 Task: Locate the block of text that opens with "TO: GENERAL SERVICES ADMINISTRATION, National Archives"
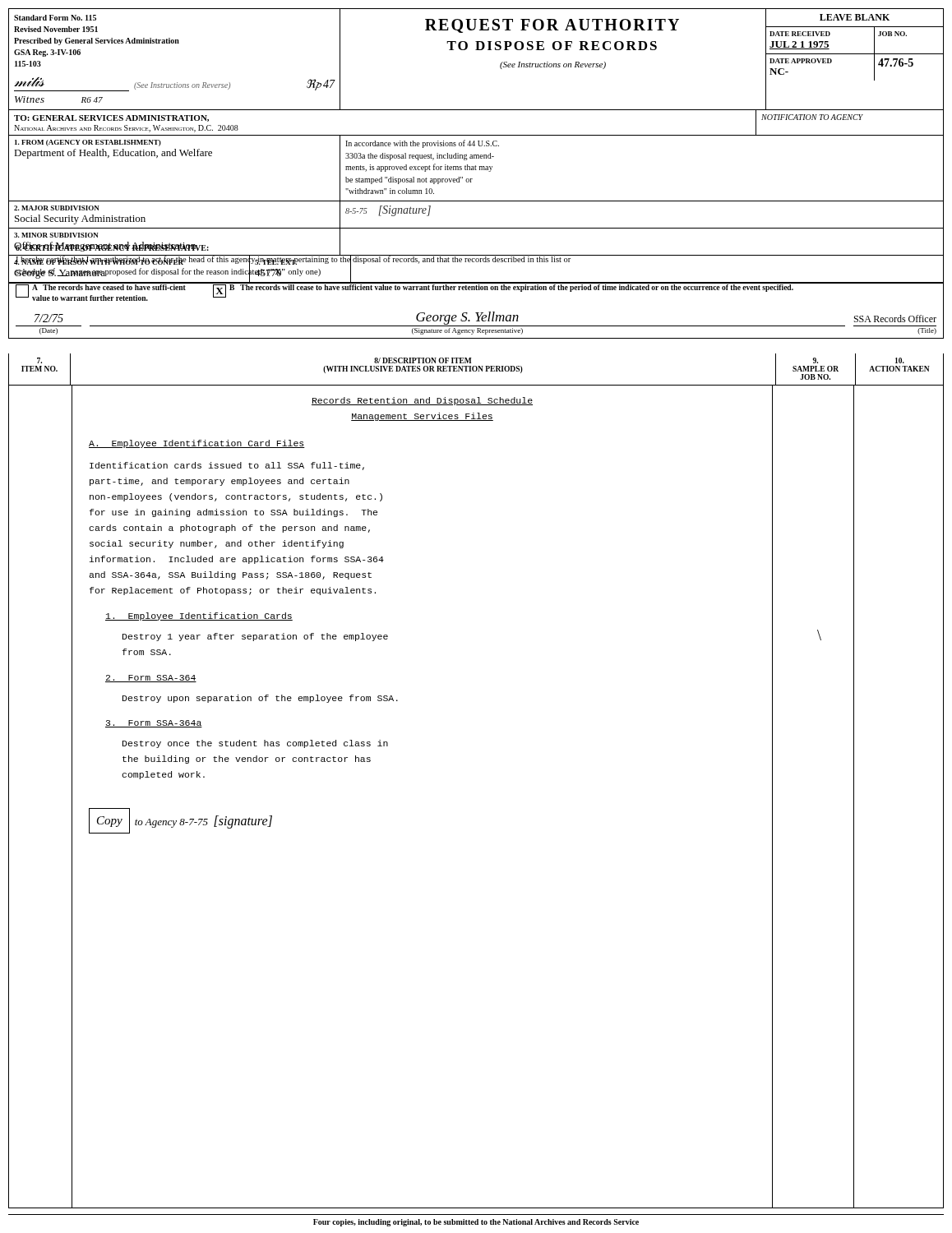(476, 122)
